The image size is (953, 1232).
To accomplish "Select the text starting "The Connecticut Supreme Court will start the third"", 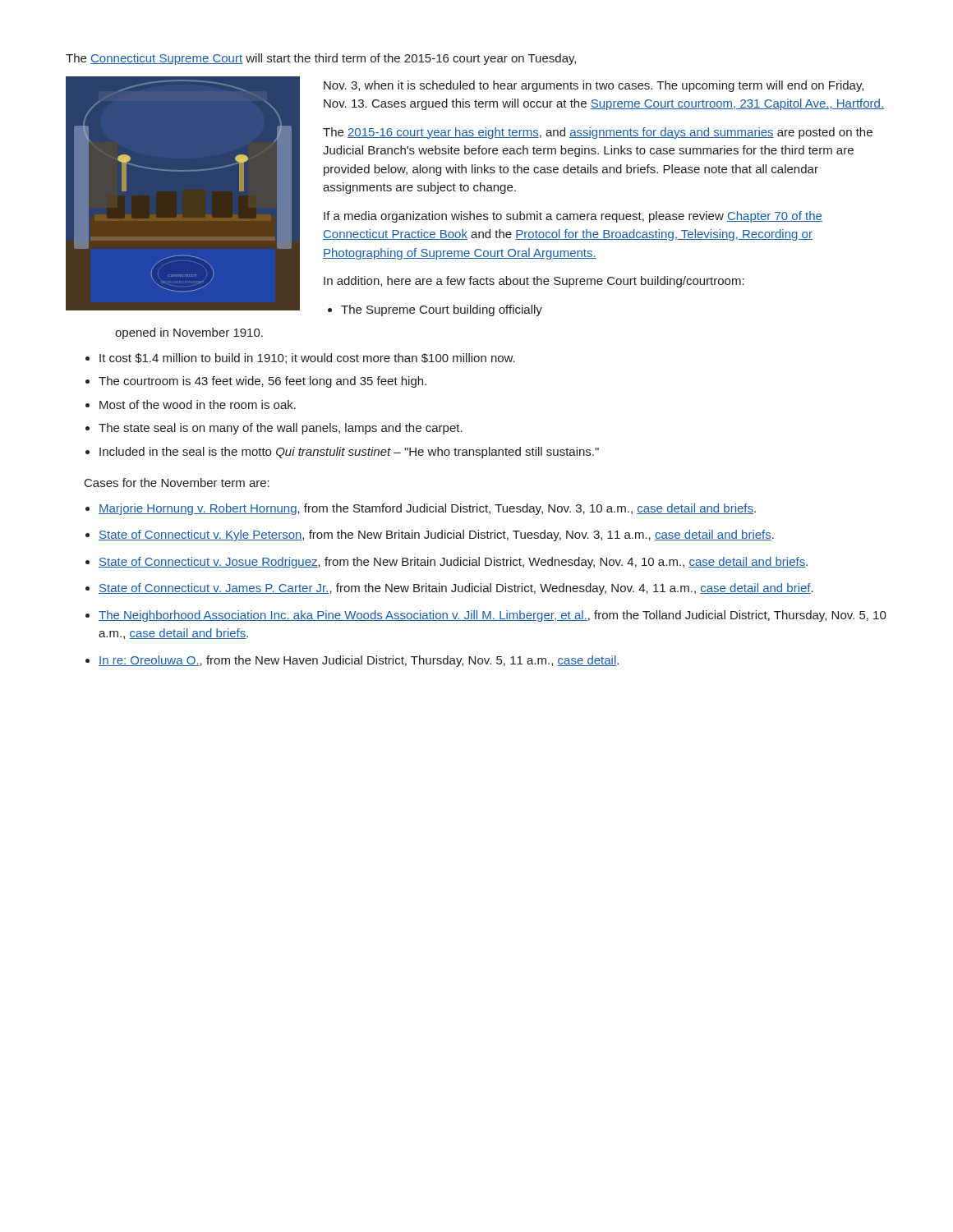I will [321, 58].
